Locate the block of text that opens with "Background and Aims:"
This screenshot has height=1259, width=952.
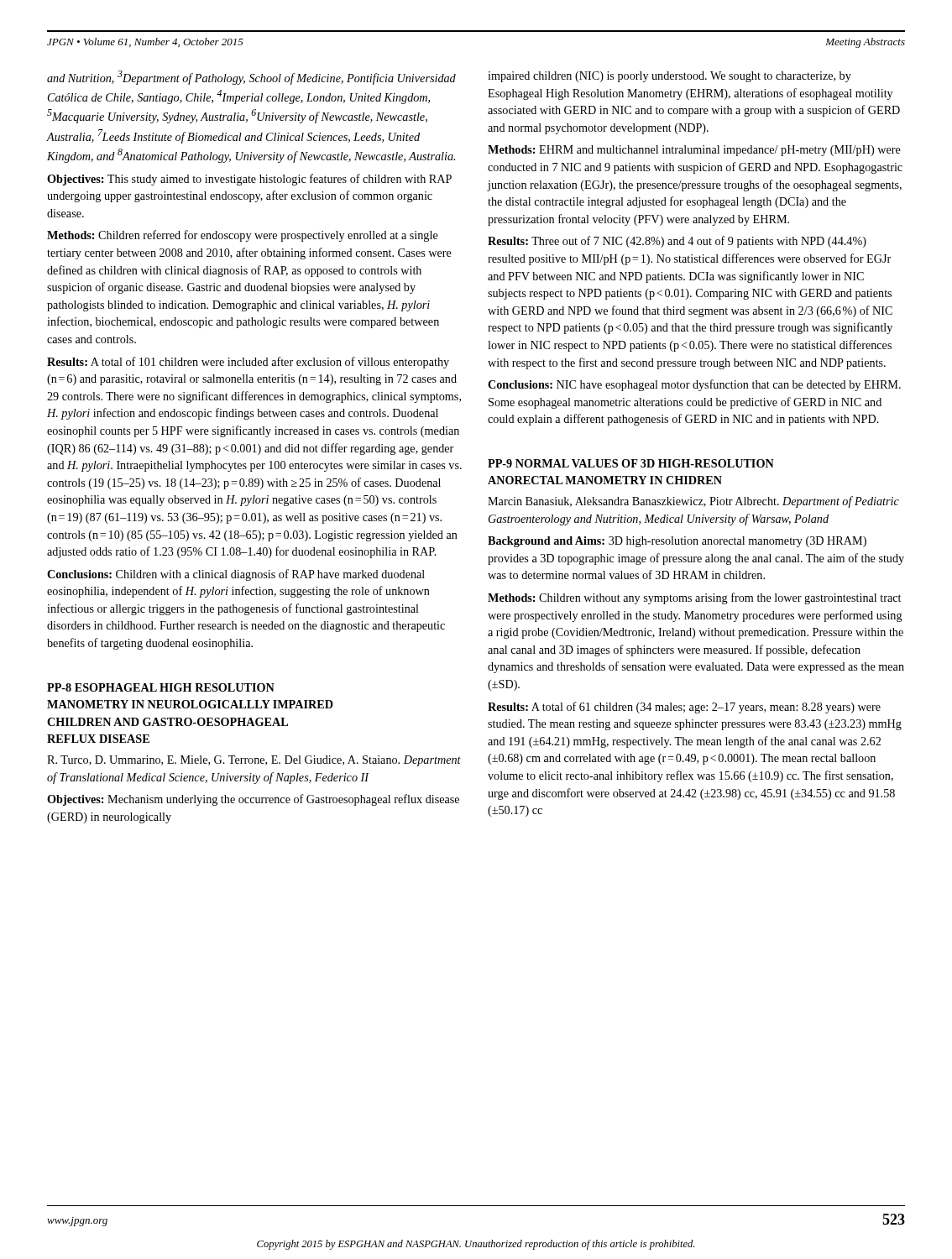click(696, 558)
